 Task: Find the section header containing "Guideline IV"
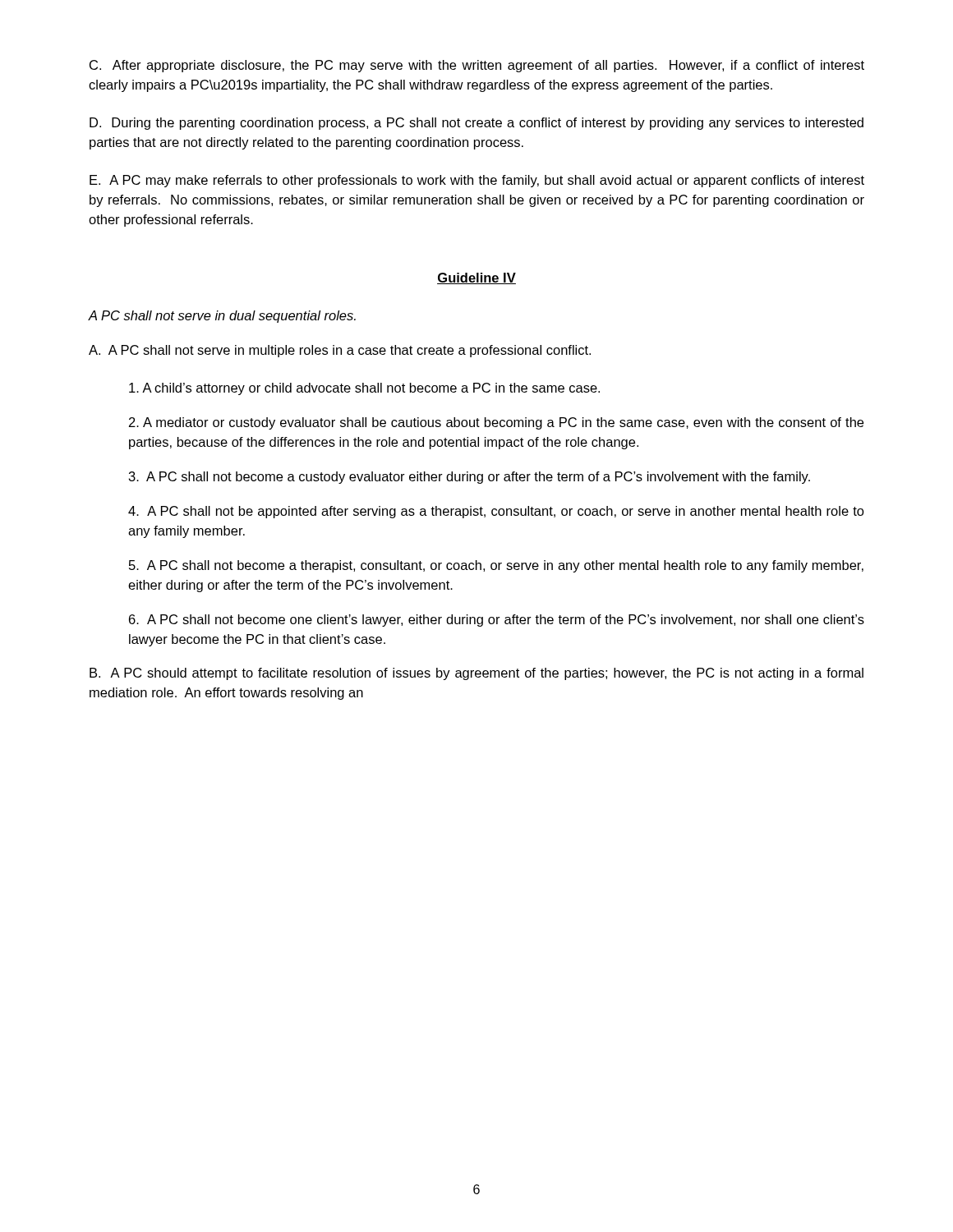476,278
